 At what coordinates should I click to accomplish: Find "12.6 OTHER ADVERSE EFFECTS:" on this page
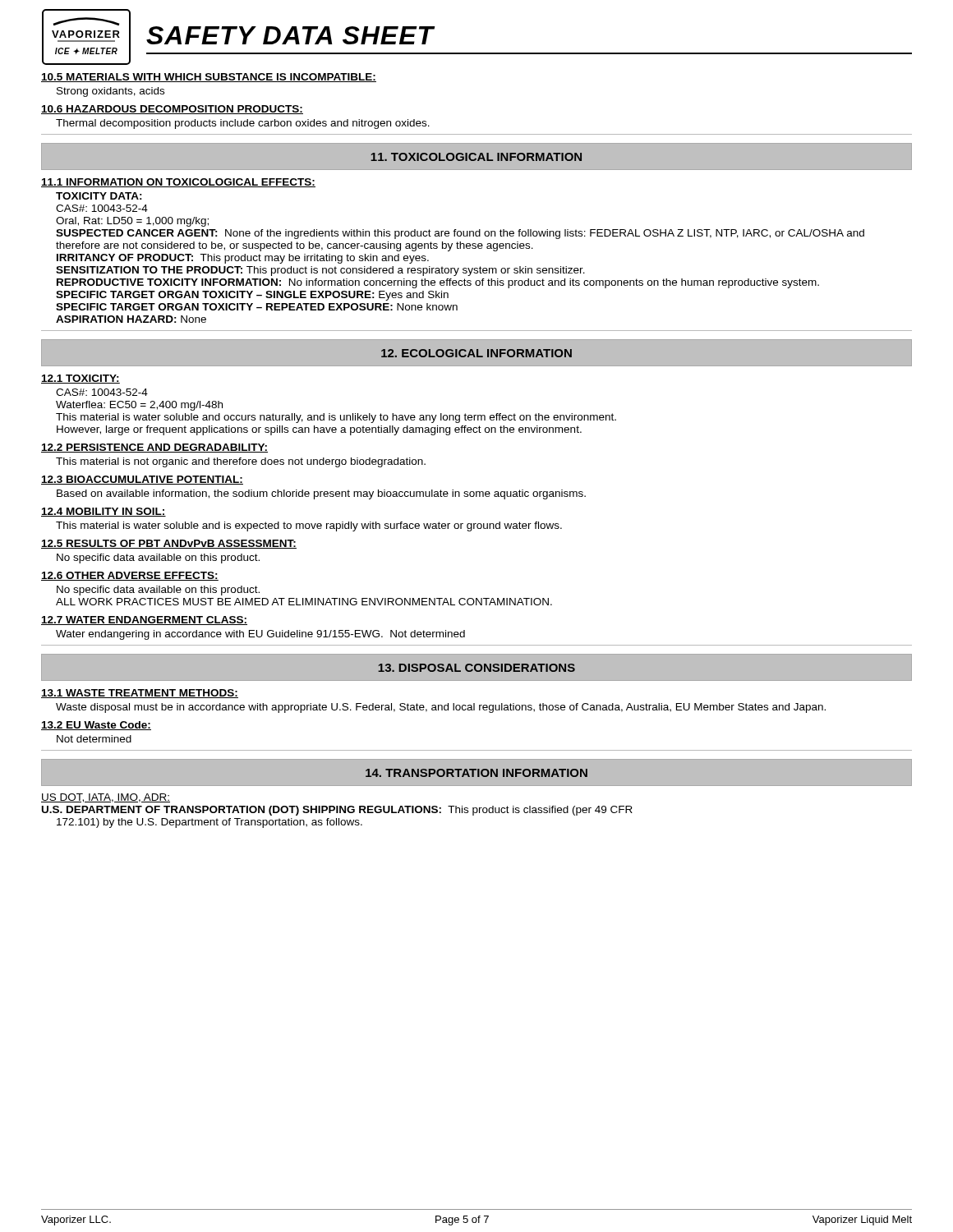pyautogui.click(x=130, y=575)
